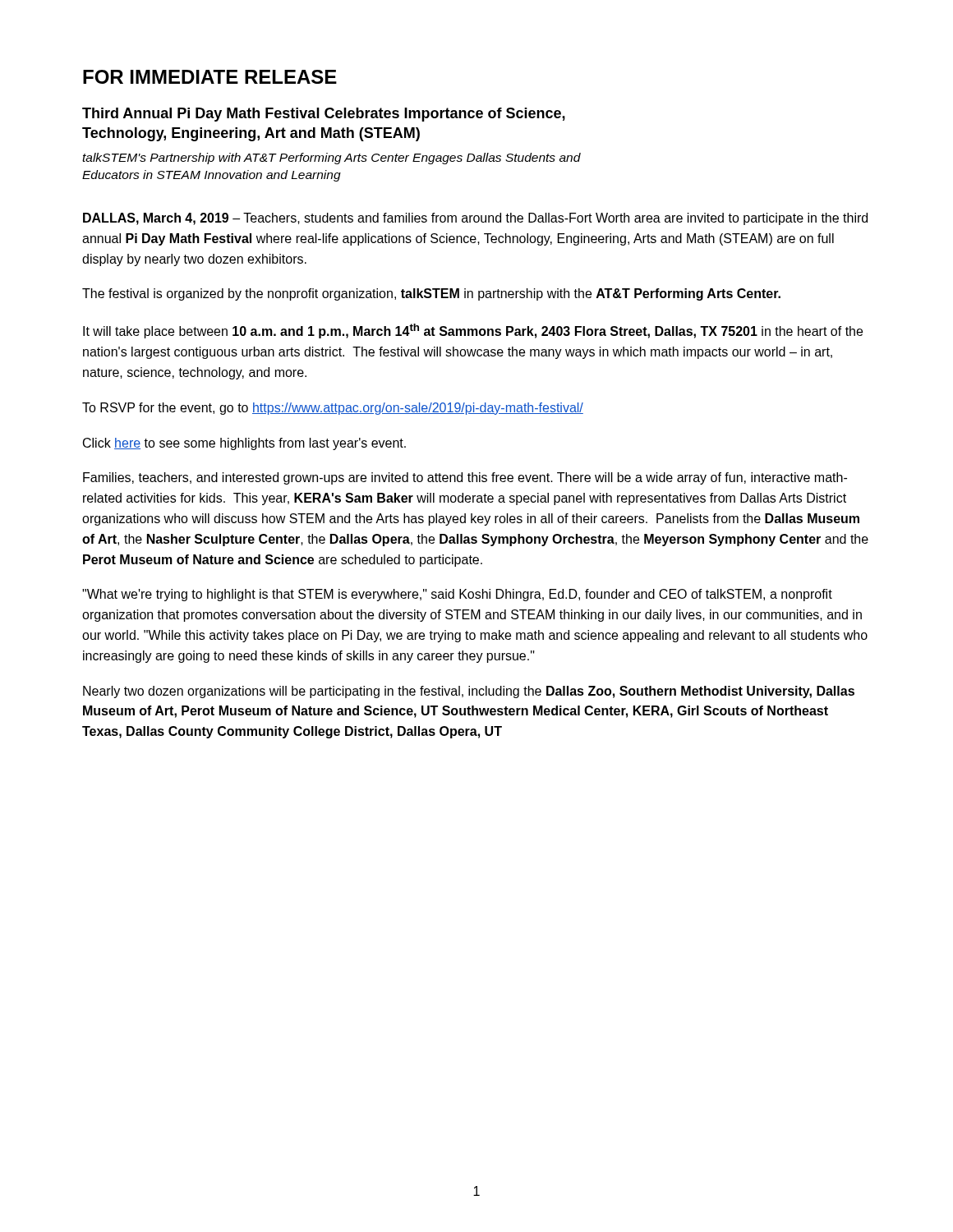Locate the text block containing "Click here to see some highlights from"
The image size is (953, 1232).
pos(244,443)
